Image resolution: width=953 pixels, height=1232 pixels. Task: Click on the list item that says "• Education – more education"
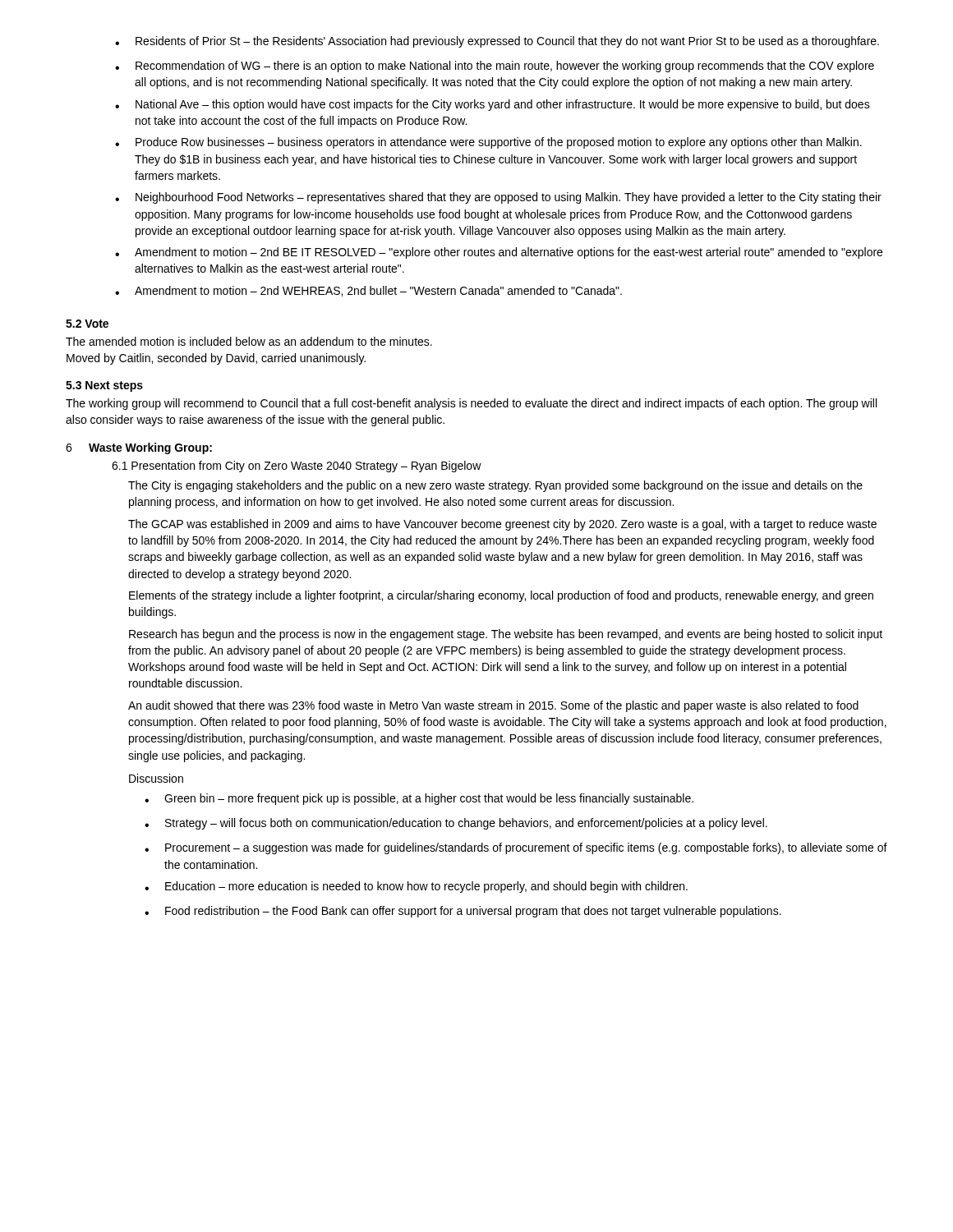[516, 888]
